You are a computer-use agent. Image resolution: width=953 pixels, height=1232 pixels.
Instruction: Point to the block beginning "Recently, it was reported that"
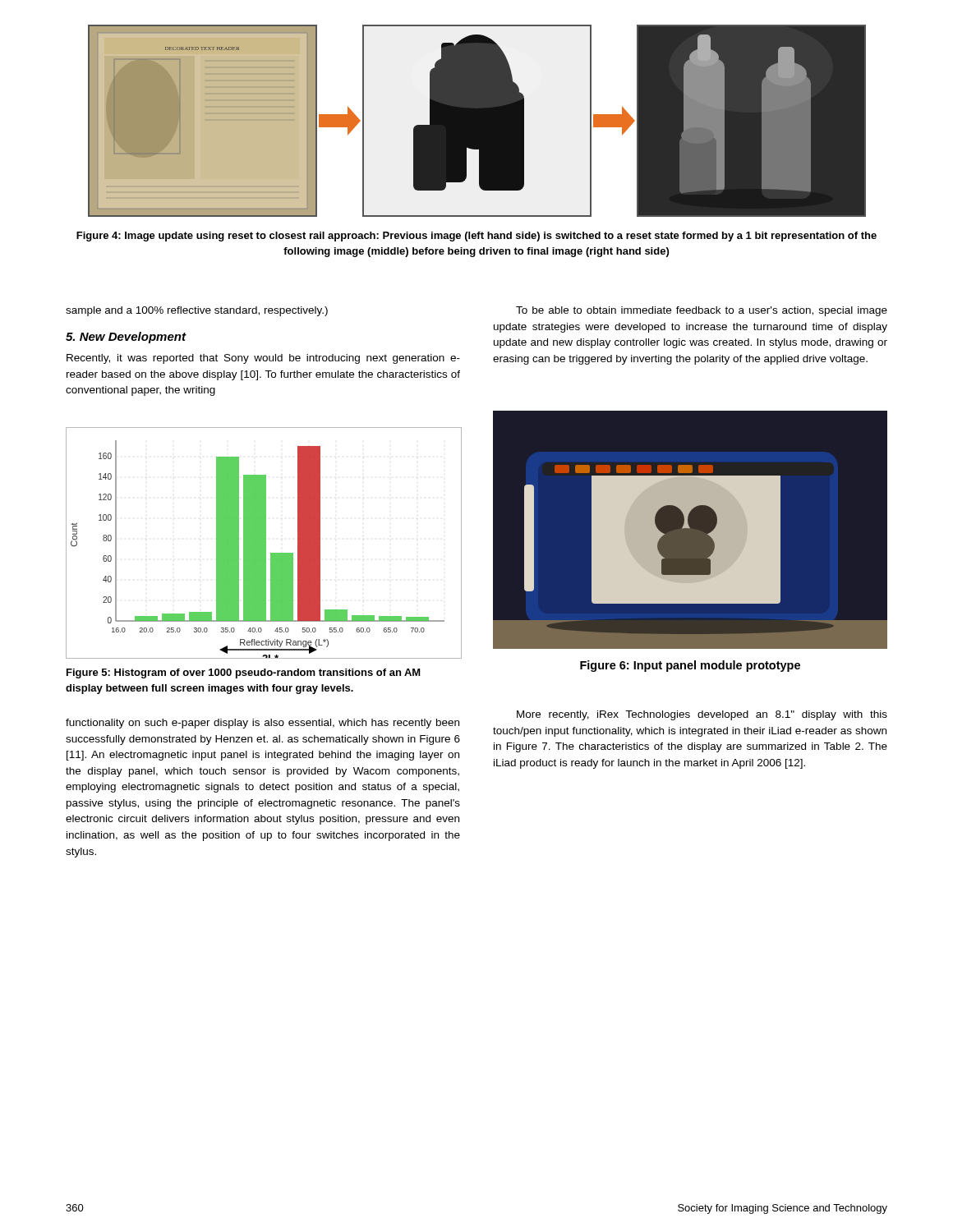point(263,374)
